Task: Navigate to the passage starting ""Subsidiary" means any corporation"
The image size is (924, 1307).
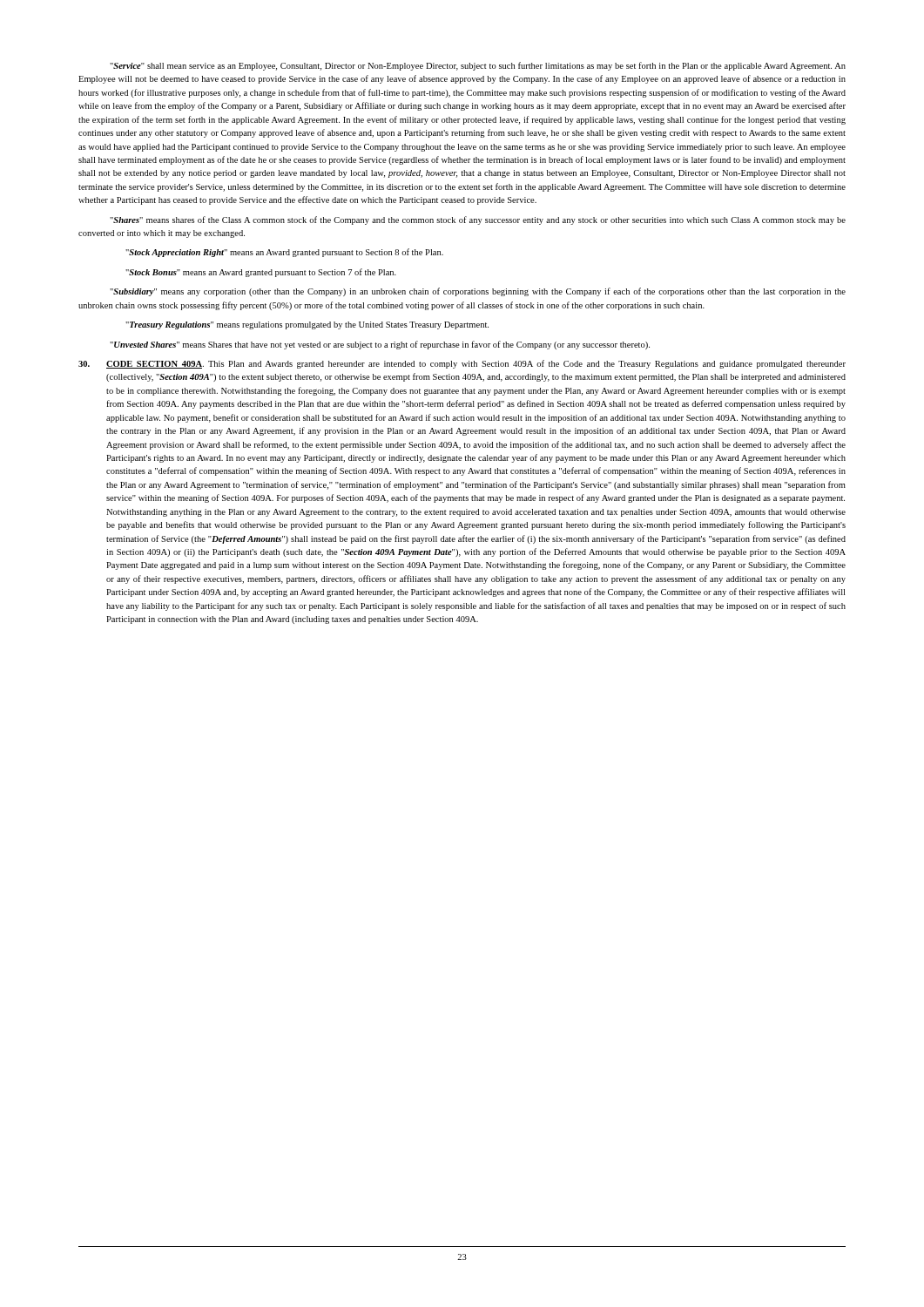Action: pos(462,299)
